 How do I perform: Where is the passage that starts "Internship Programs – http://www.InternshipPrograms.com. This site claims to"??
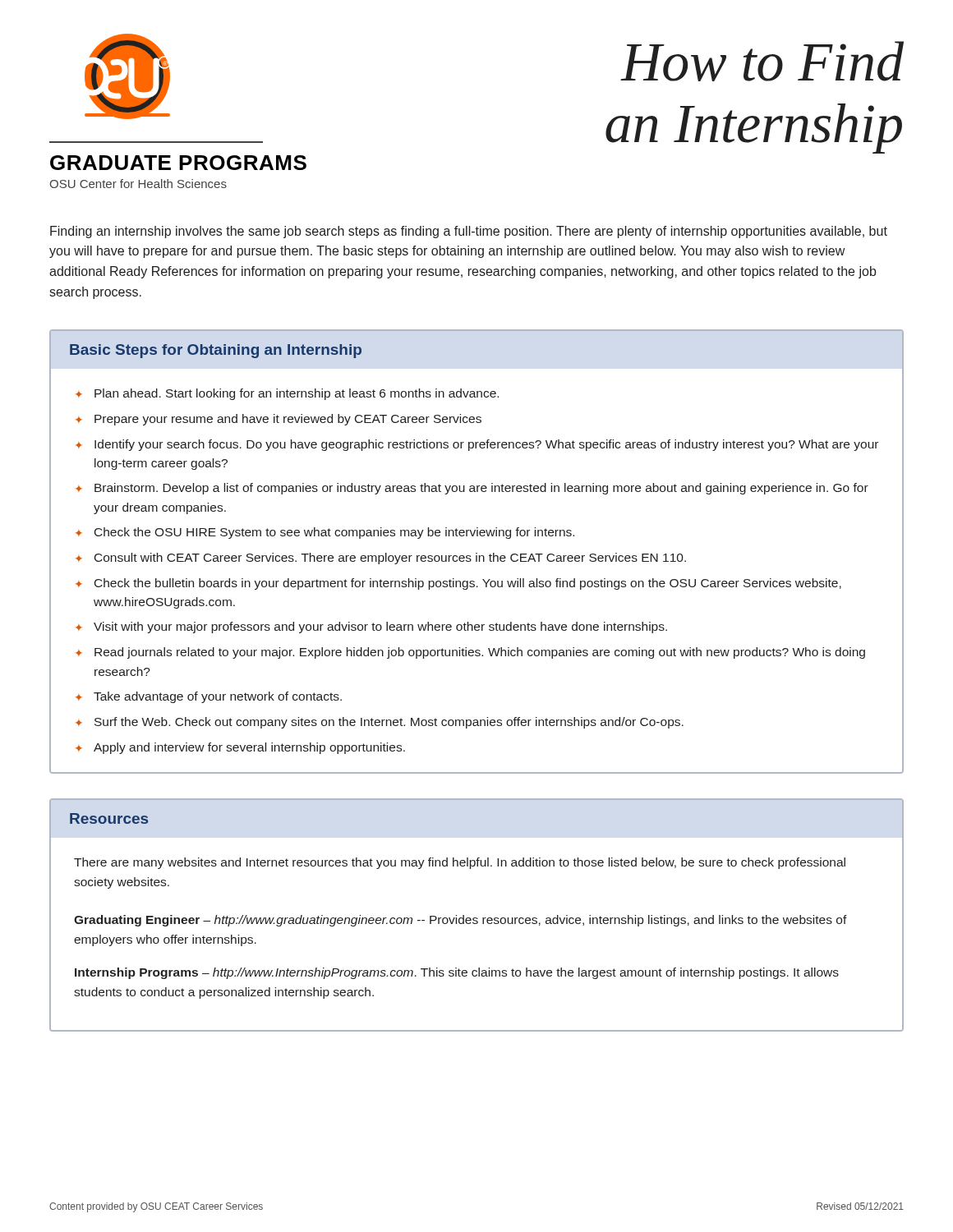pyautogui.click(x=456, y=982)
